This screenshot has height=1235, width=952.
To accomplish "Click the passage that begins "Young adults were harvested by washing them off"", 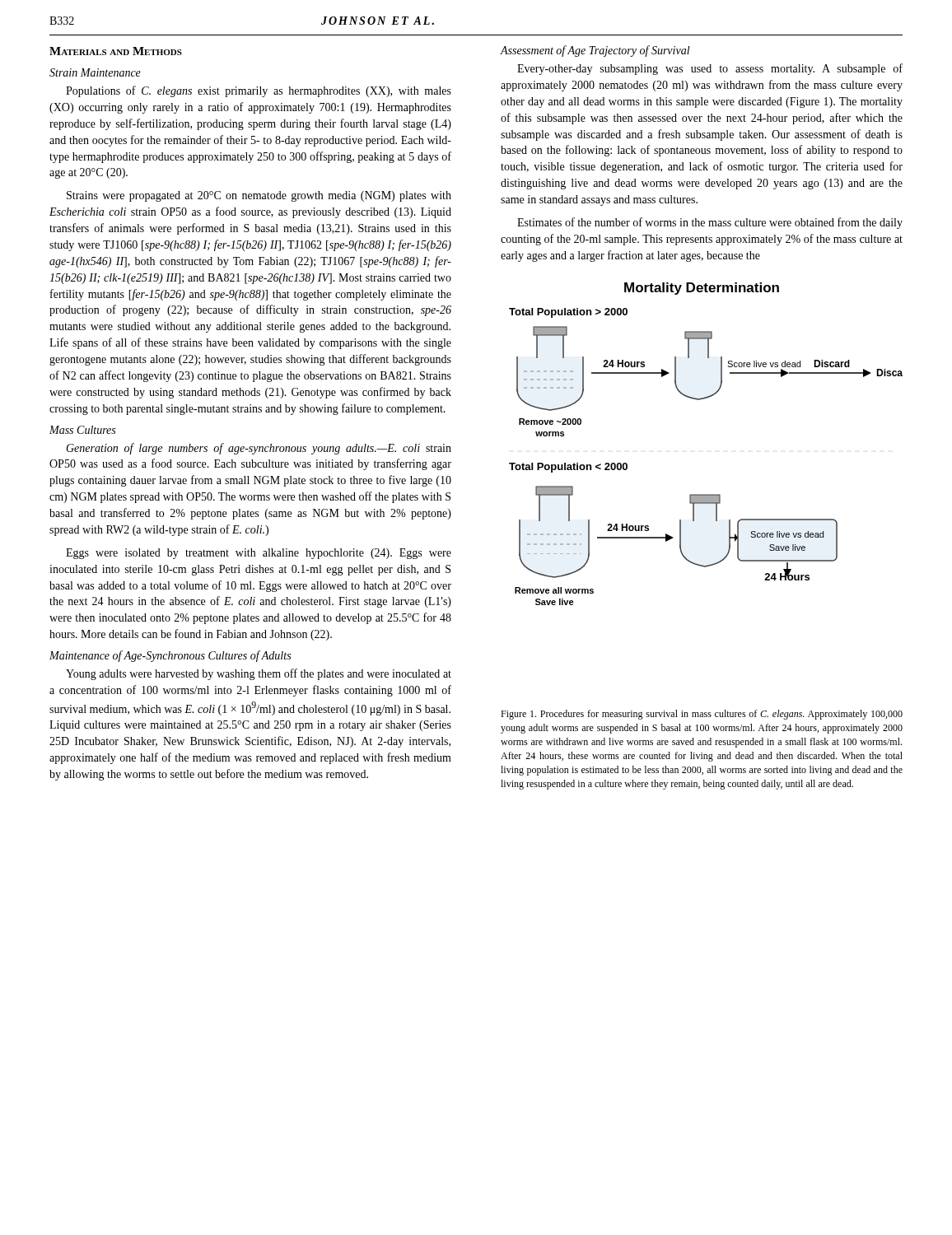I will [250, 724].
